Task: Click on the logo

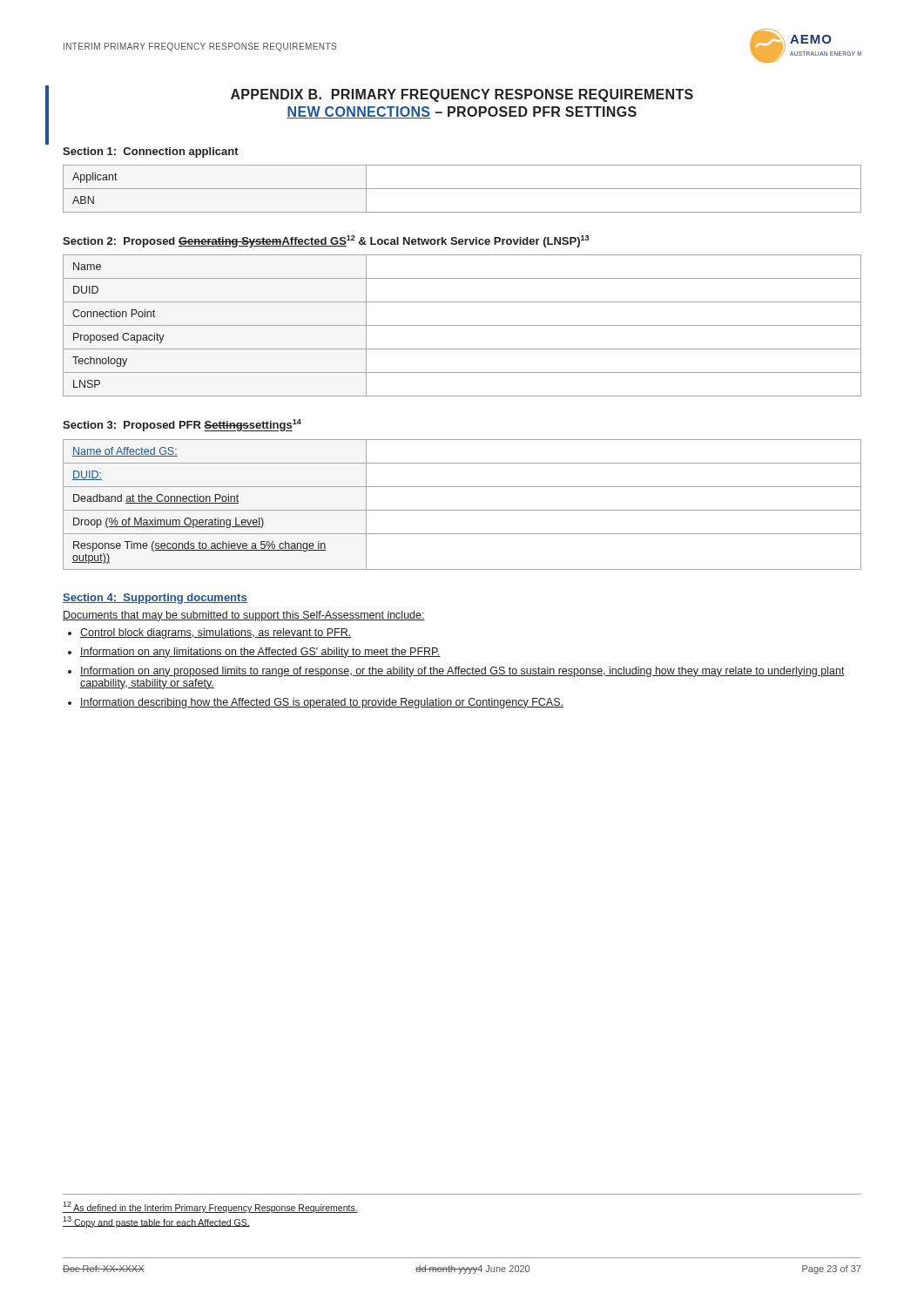Action: click(805, 46)
